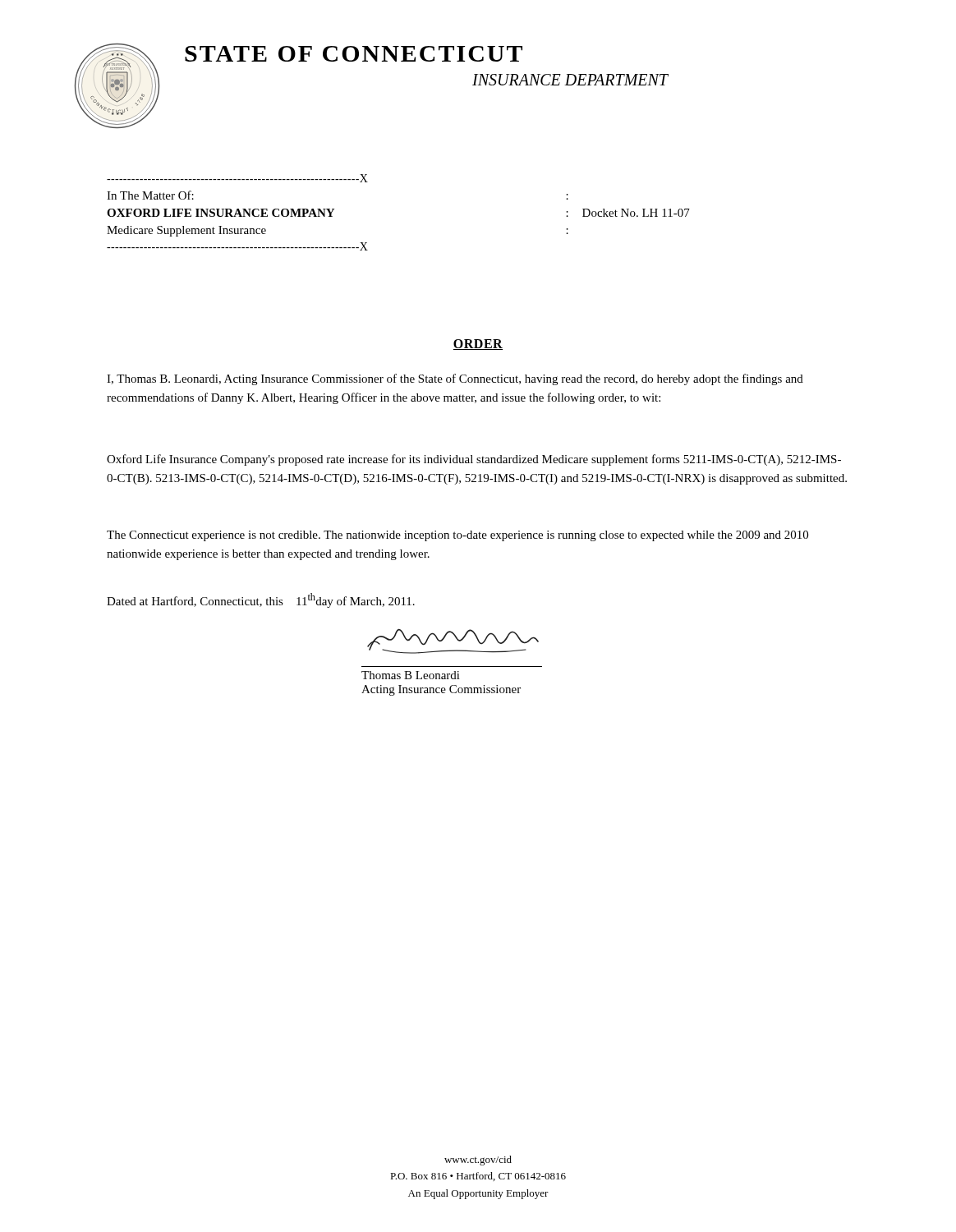
Task: Find a section header
Action: point(478,344)
